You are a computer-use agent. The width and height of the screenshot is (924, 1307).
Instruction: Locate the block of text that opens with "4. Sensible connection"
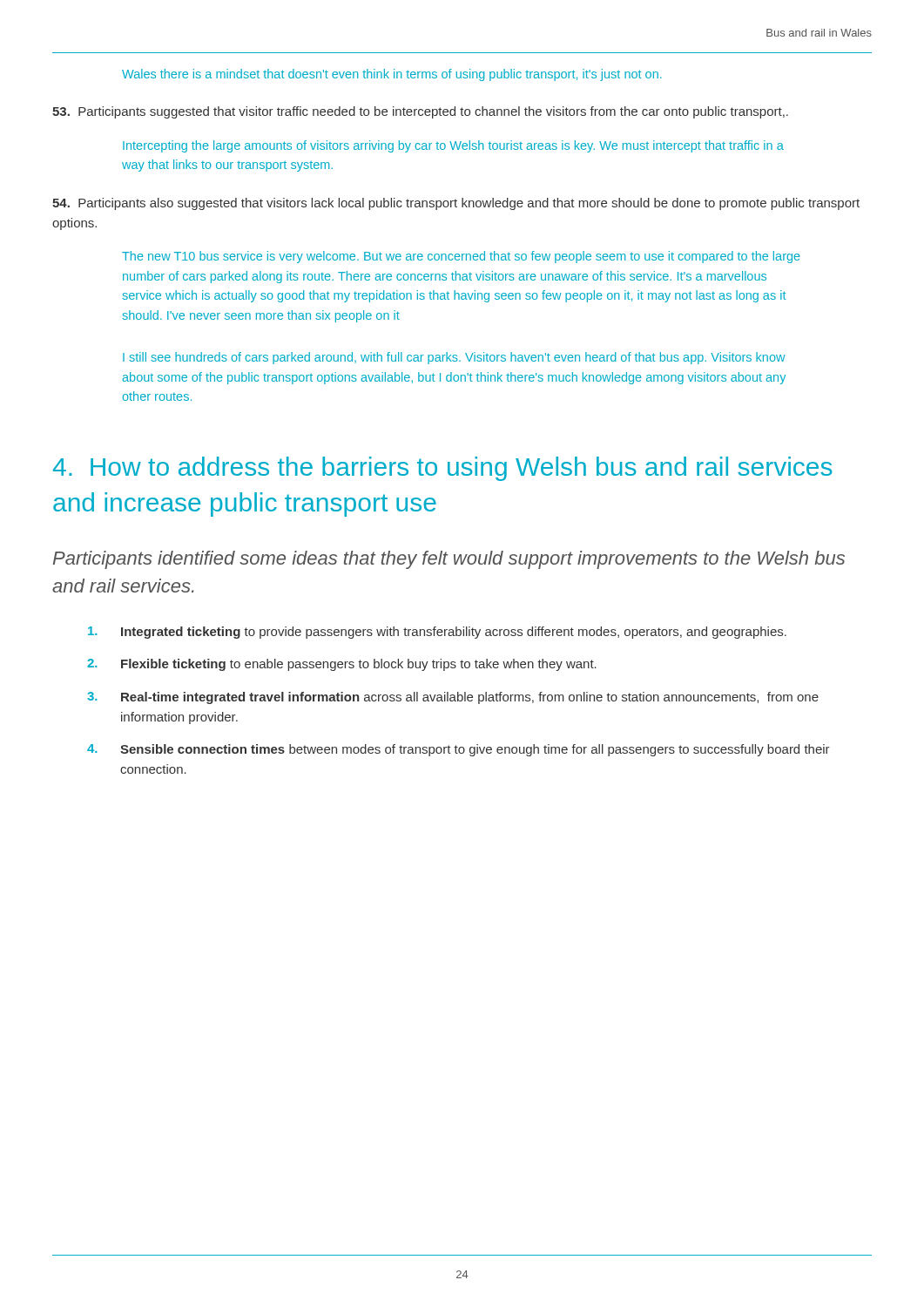click(479, 759)
